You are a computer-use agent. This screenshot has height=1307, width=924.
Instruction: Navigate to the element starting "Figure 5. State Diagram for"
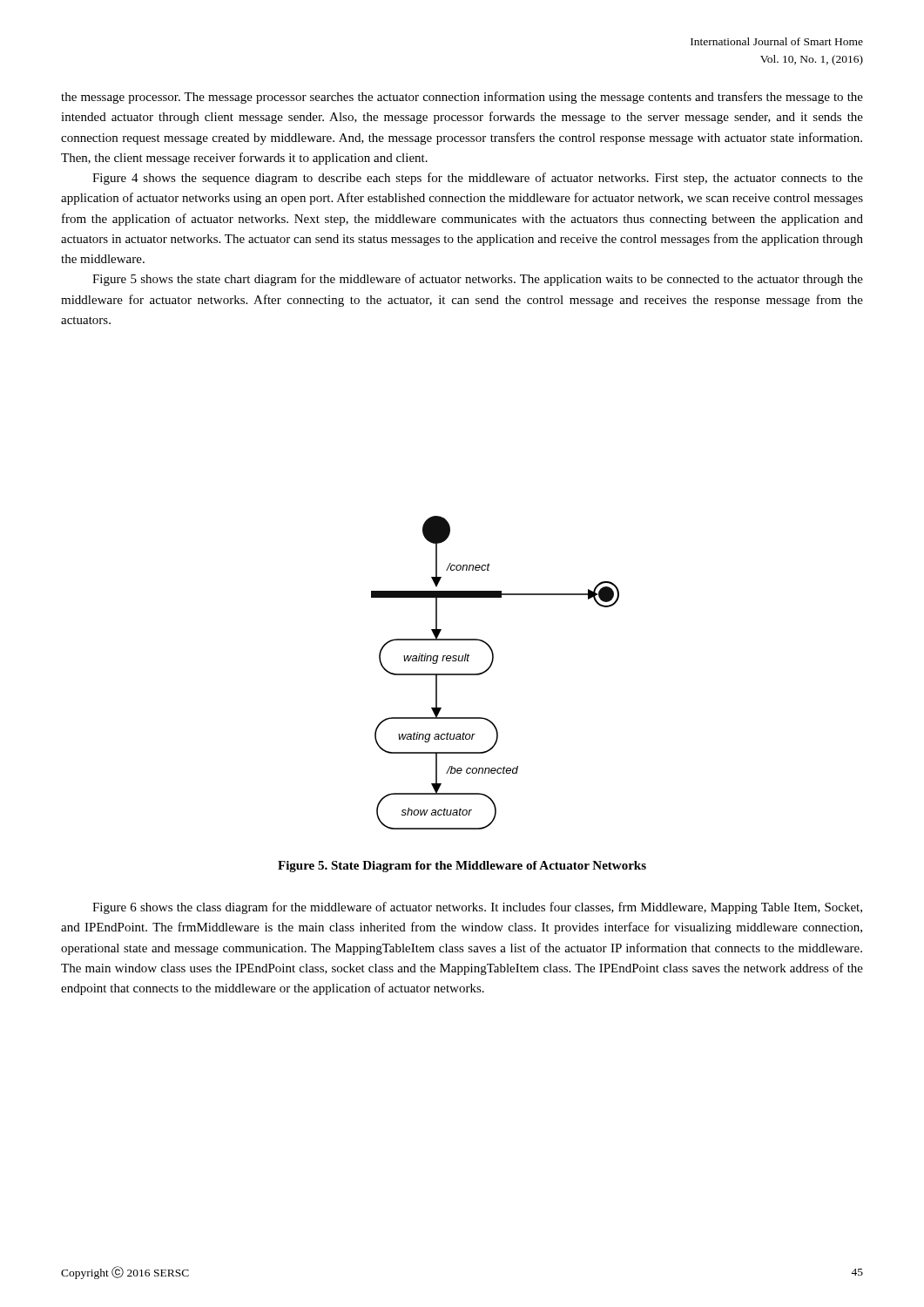[x=462, y=865]
